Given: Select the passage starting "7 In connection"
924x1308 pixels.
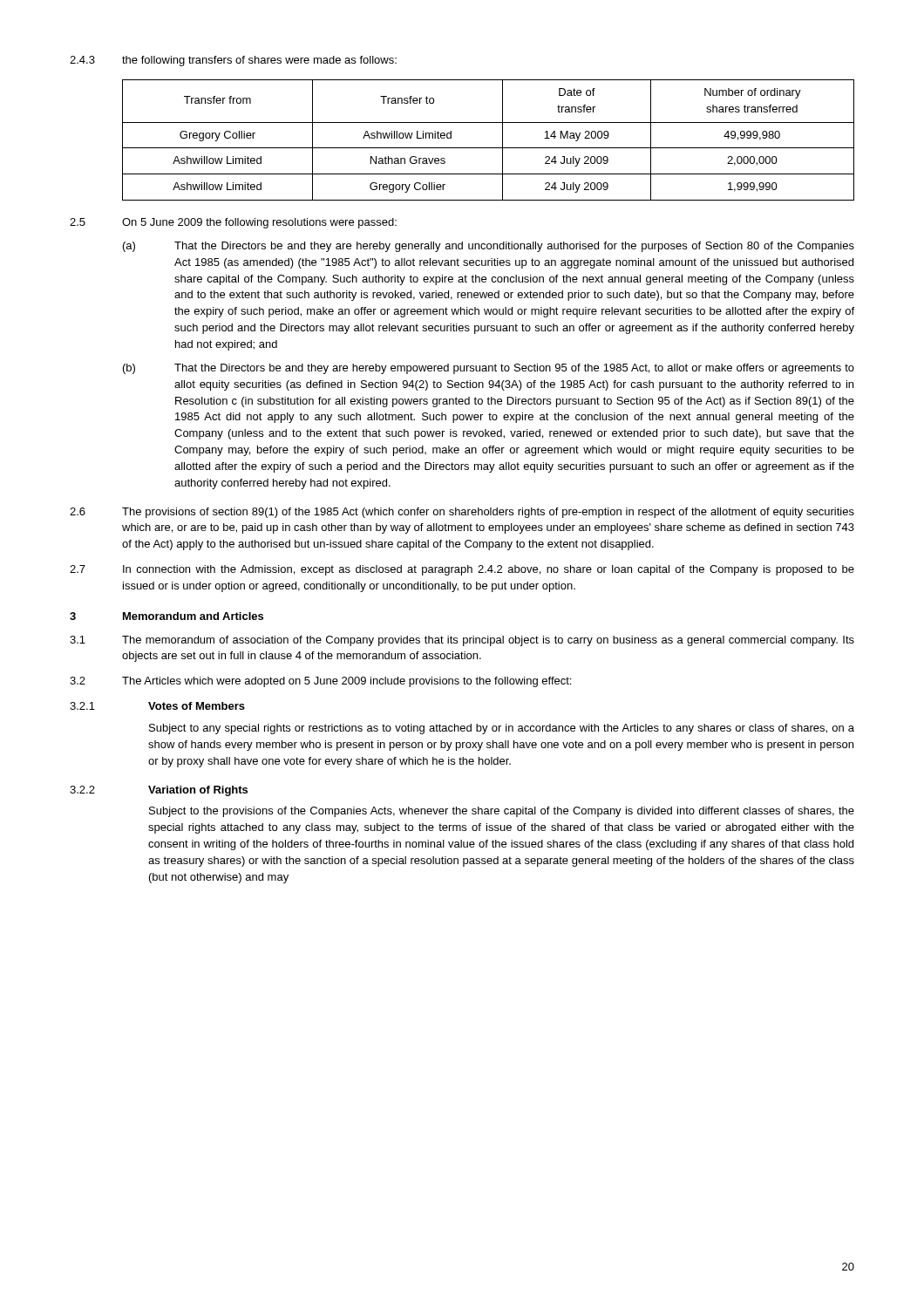Looking at the screenshot, I should coord(462,578).
